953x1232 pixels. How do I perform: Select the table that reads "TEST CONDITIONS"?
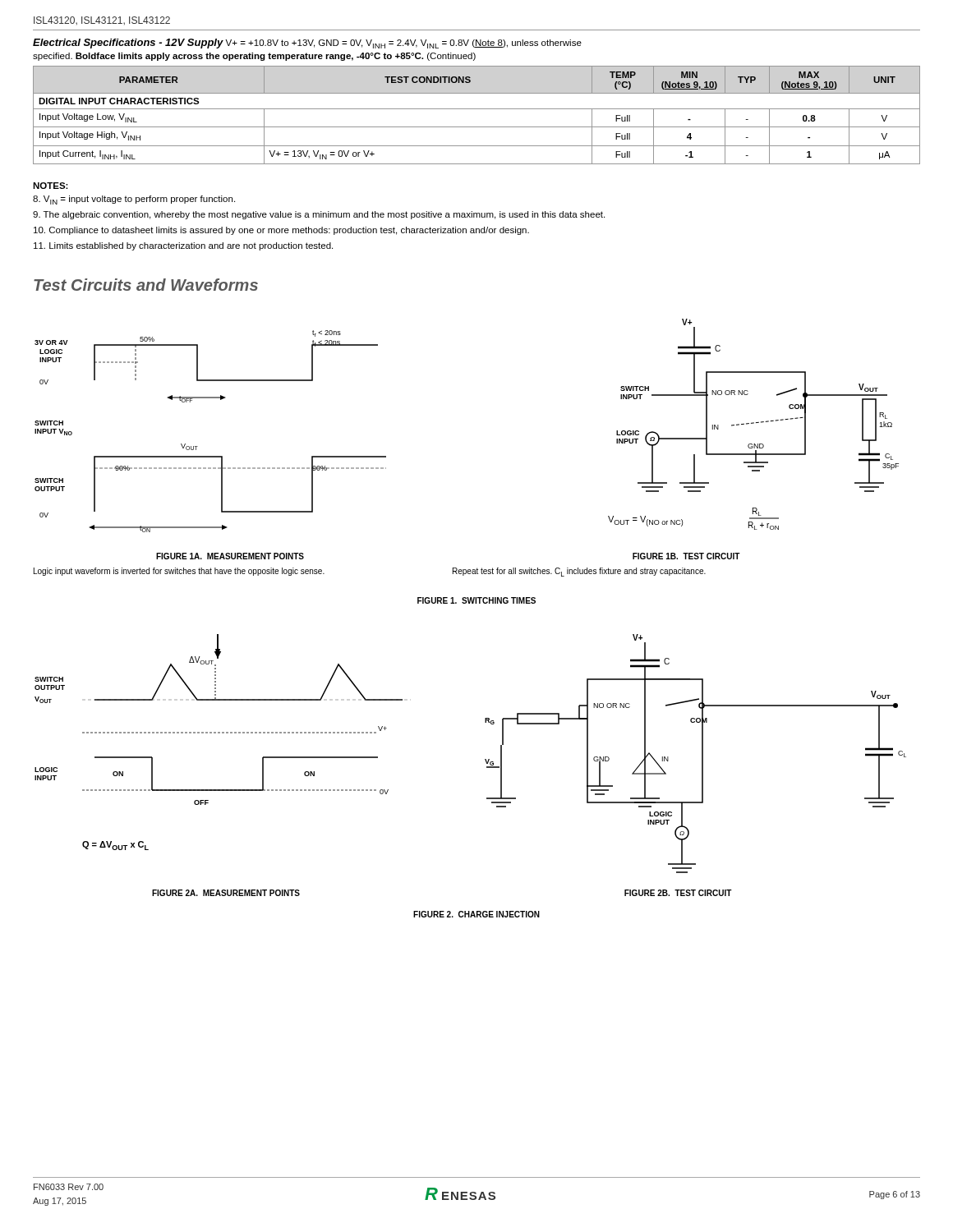pos(476,115)
